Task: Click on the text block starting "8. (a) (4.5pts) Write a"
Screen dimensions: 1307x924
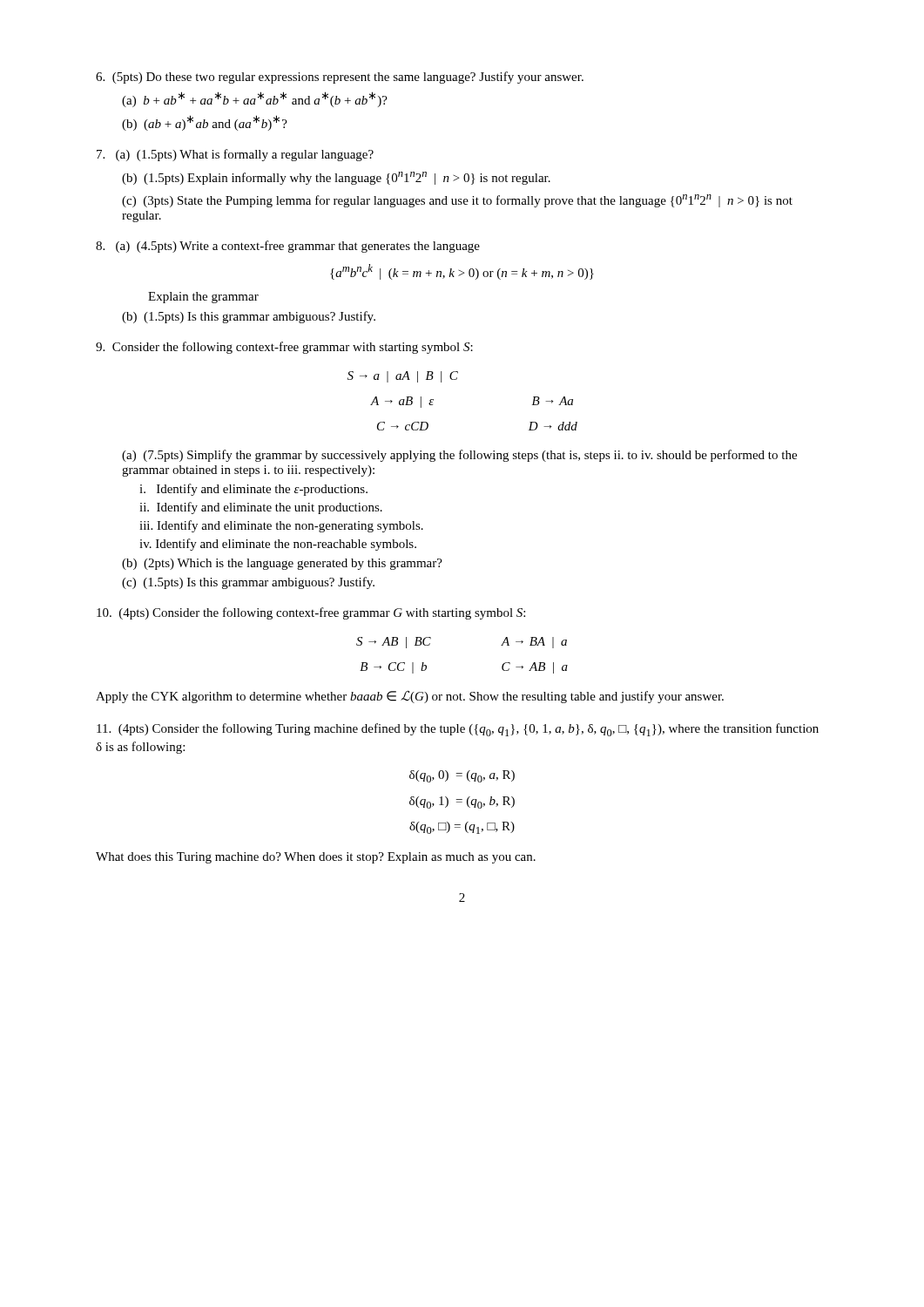Action: [462, 281]
